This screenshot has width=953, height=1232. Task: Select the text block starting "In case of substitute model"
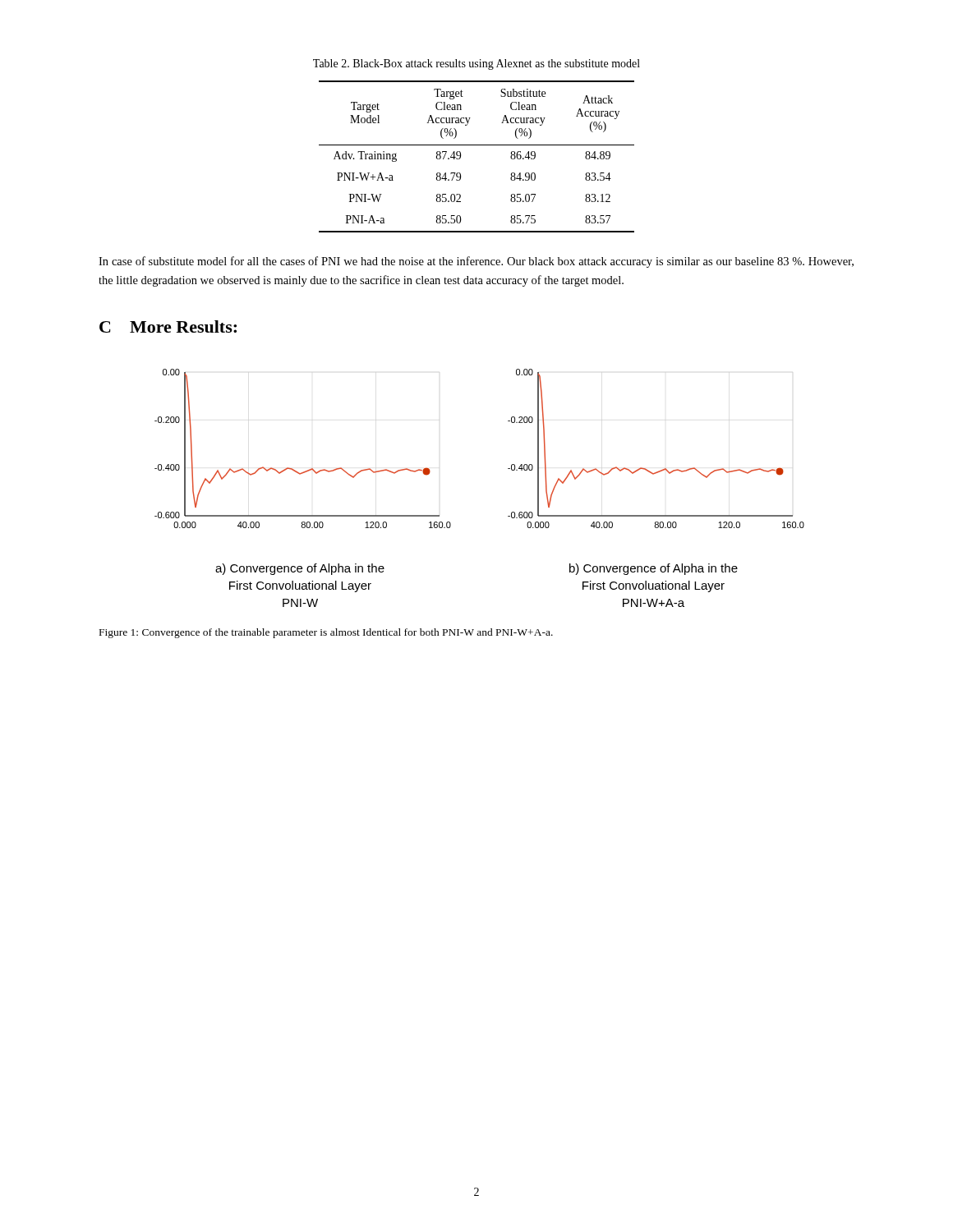[476, 271]
